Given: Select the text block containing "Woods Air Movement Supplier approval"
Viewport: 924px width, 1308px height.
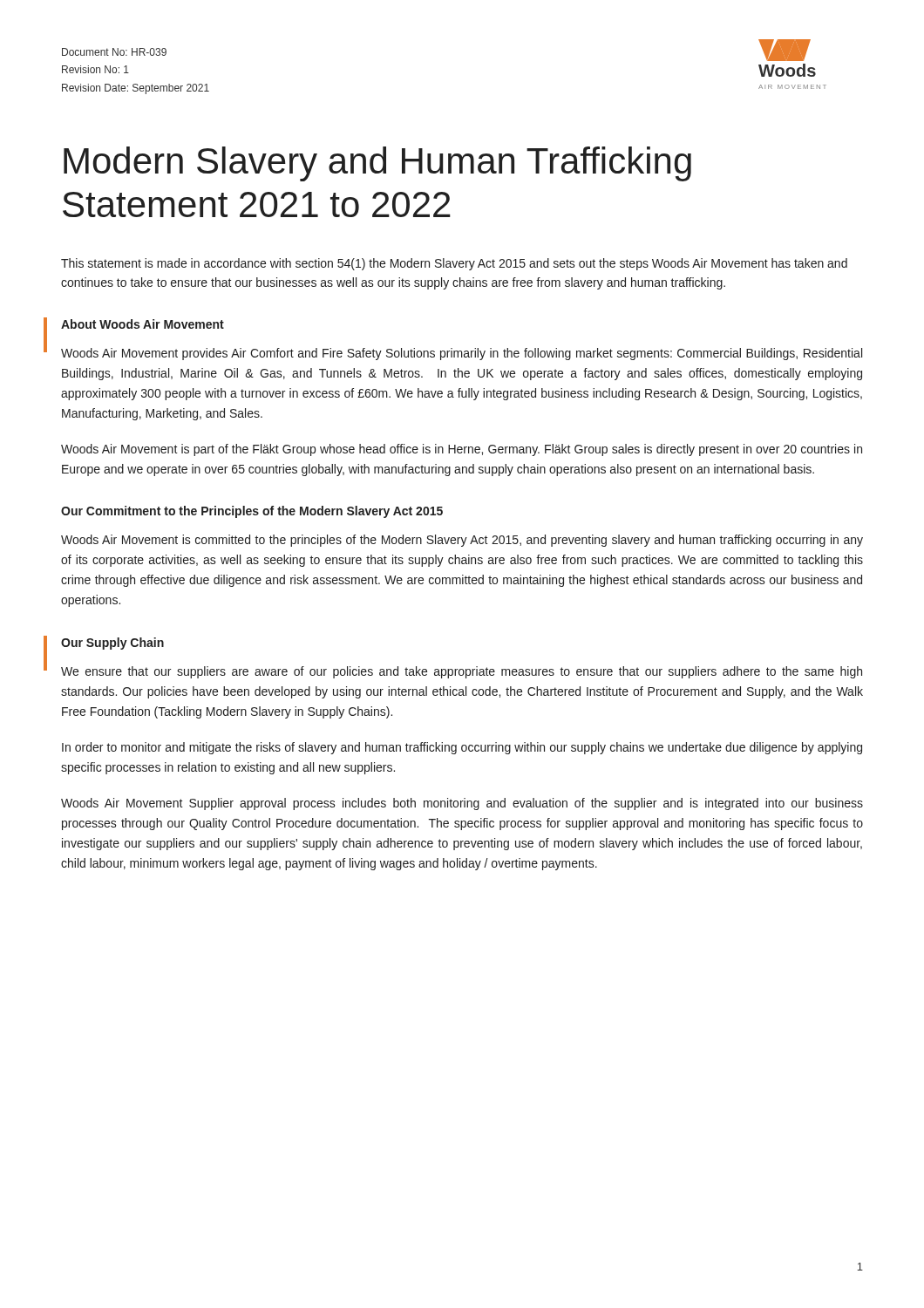Looking at the screenshot, I should click(x=462, y=834).
